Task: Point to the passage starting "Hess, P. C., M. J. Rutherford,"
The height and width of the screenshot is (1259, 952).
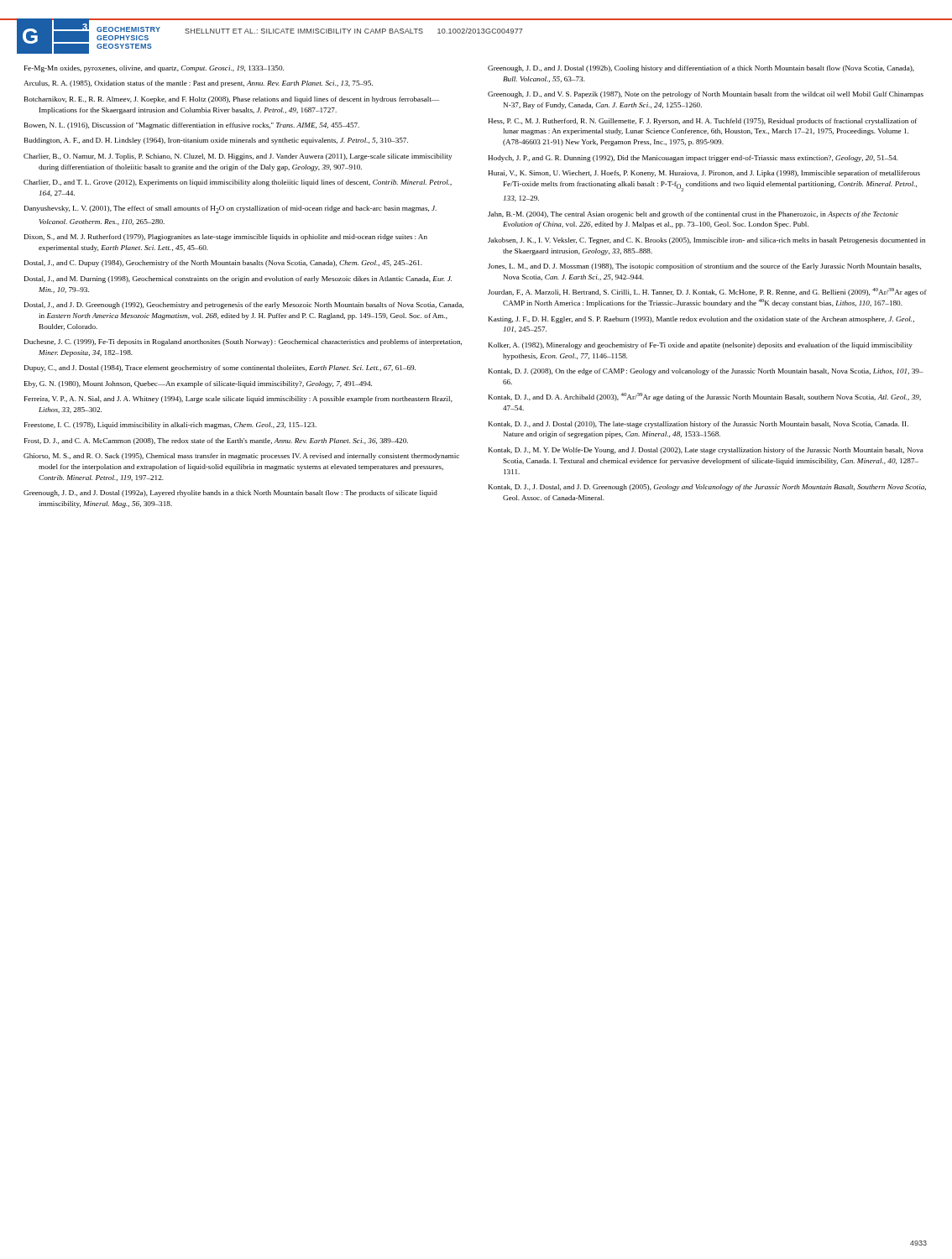Action: point(702,131)
